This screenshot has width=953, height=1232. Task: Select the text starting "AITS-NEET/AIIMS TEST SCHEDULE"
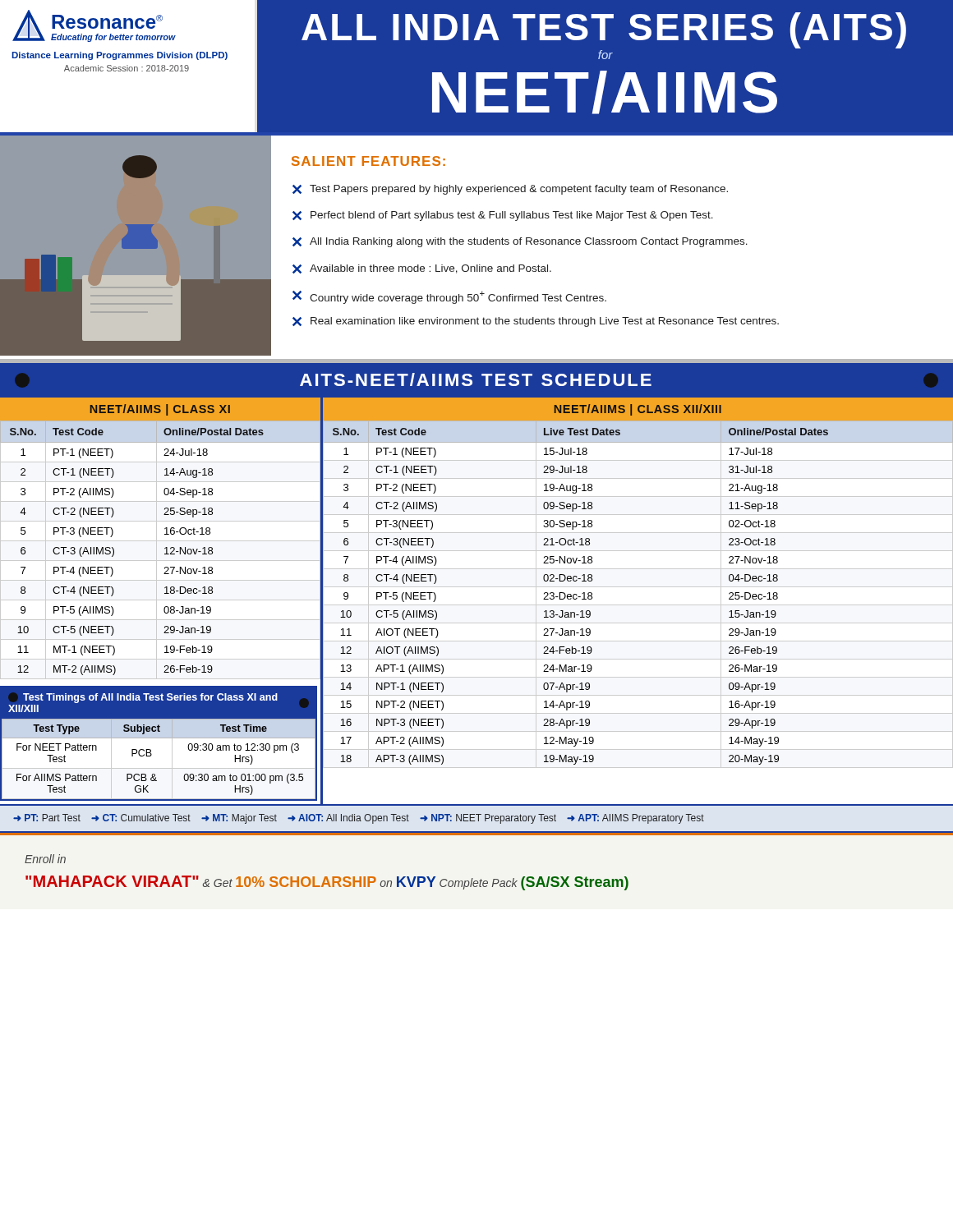point(476,380)
